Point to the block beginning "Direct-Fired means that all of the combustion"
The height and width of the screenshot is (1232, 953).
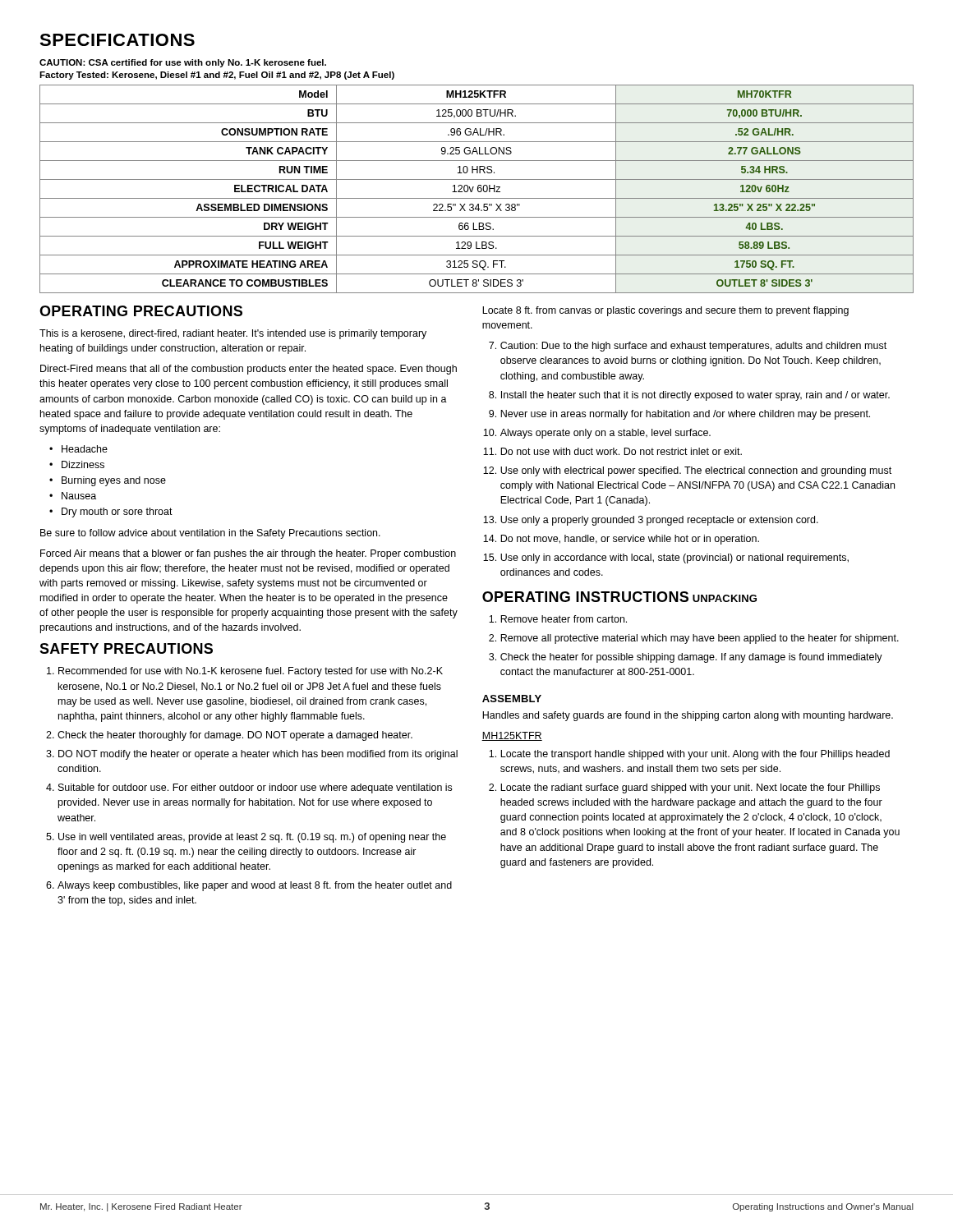point(249,399)
